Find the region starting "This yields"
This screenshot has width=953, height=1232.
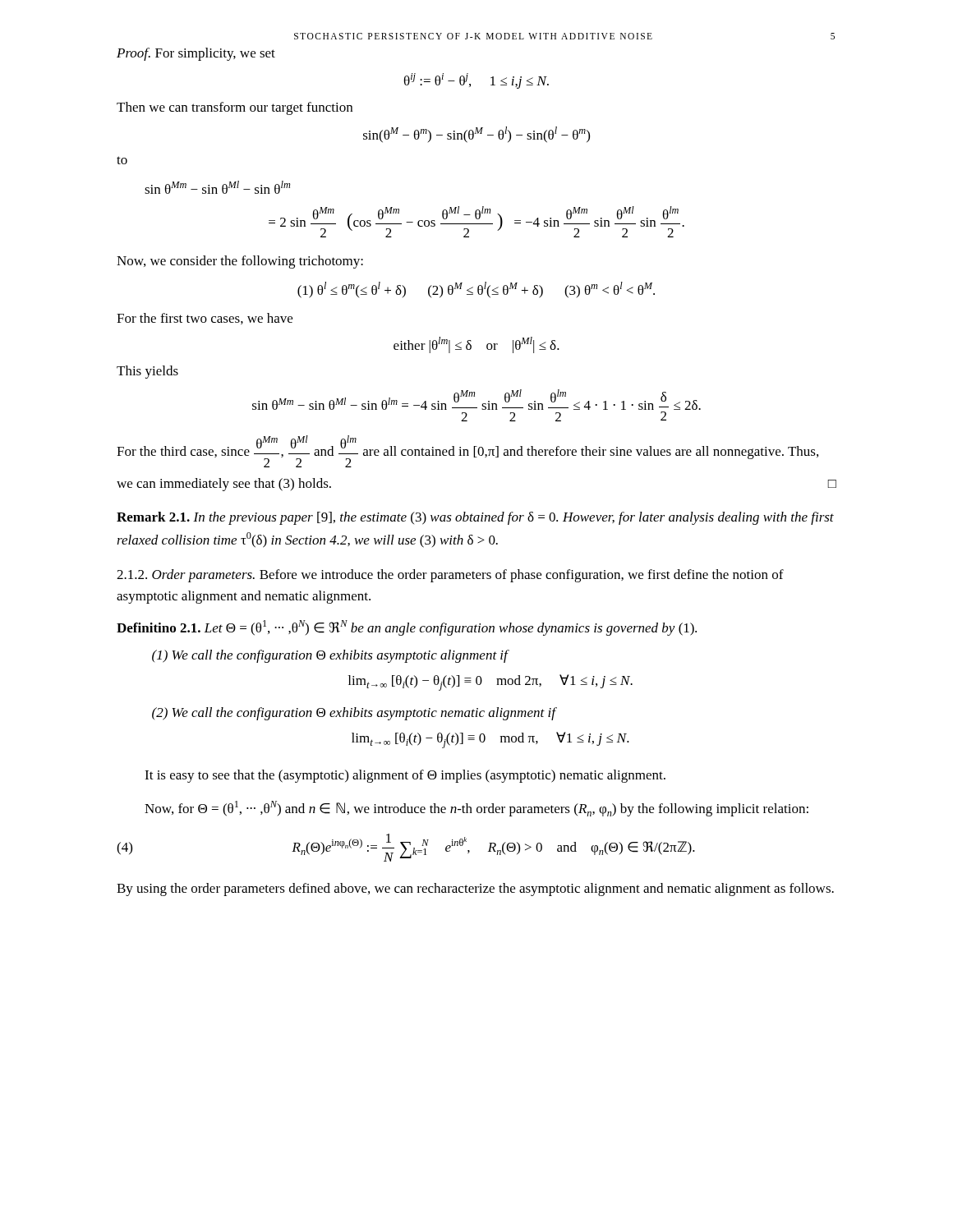(x=147, y=371)
